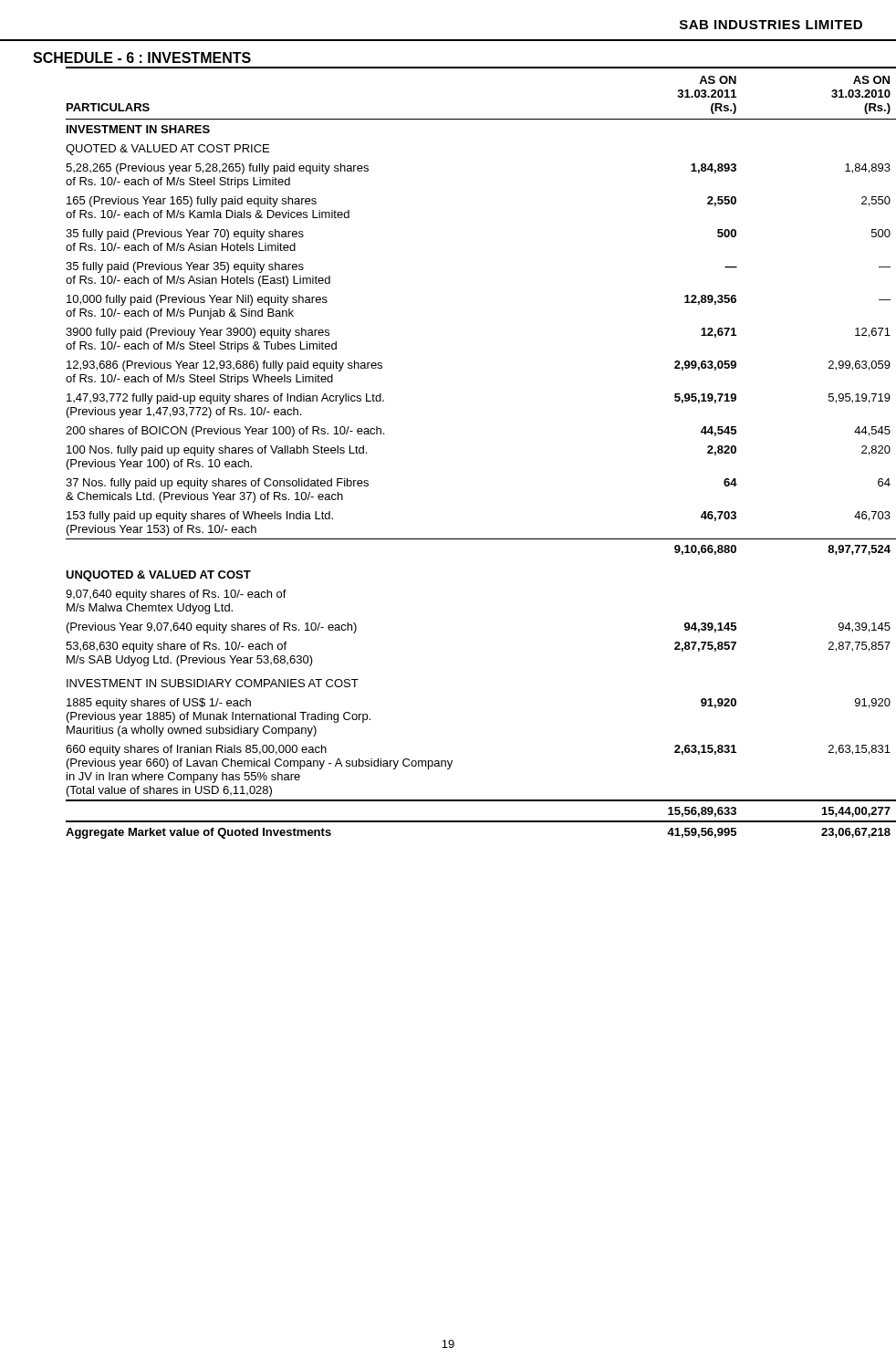Select the element starting "SCHEDULE - 6 : INVESTMENTS"
896x1369 pixels.
(x=142, y=58)
